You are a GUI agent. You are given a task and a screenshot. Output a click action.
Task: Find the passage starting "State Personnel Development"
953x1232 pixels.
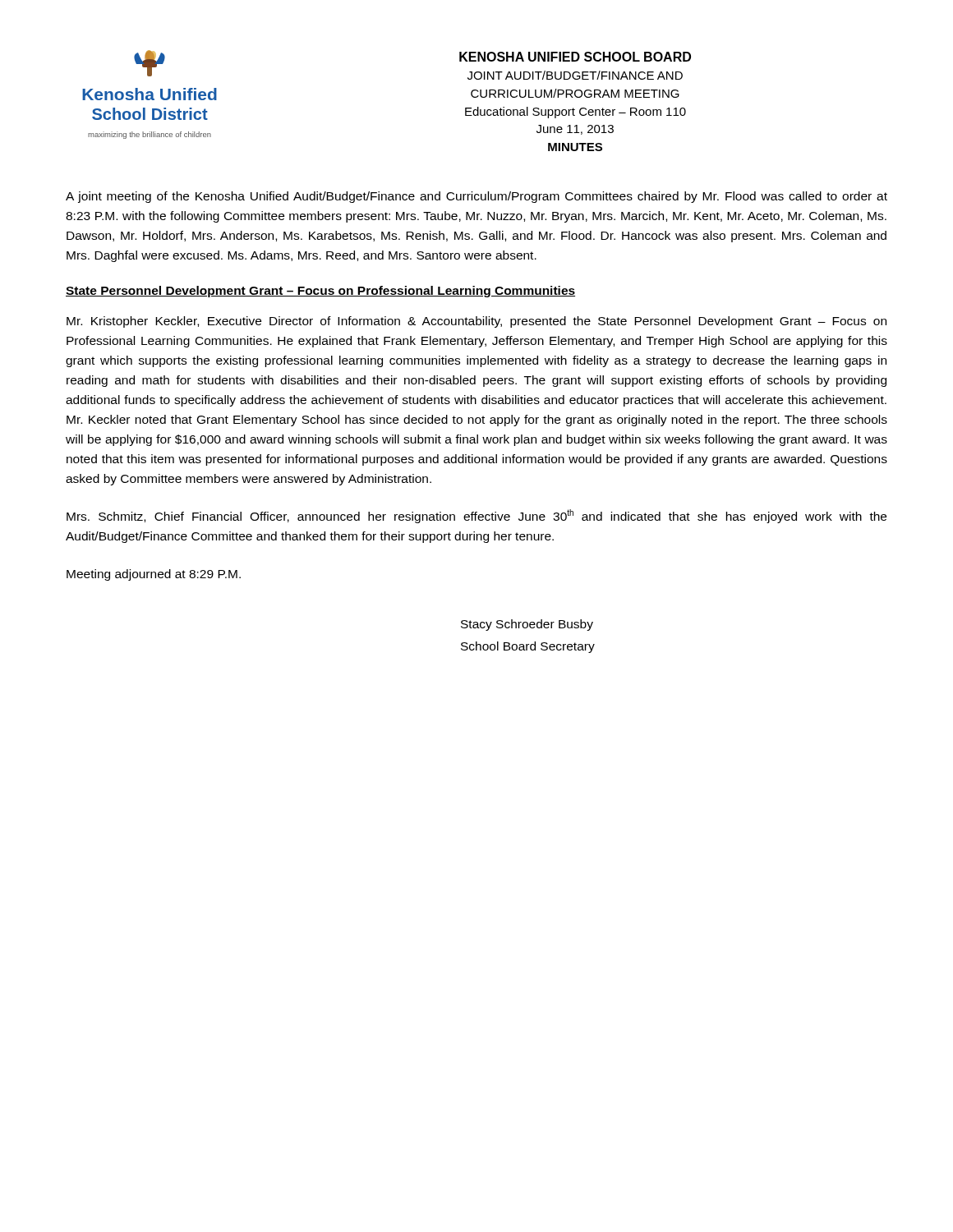click(x=320, y=290)
